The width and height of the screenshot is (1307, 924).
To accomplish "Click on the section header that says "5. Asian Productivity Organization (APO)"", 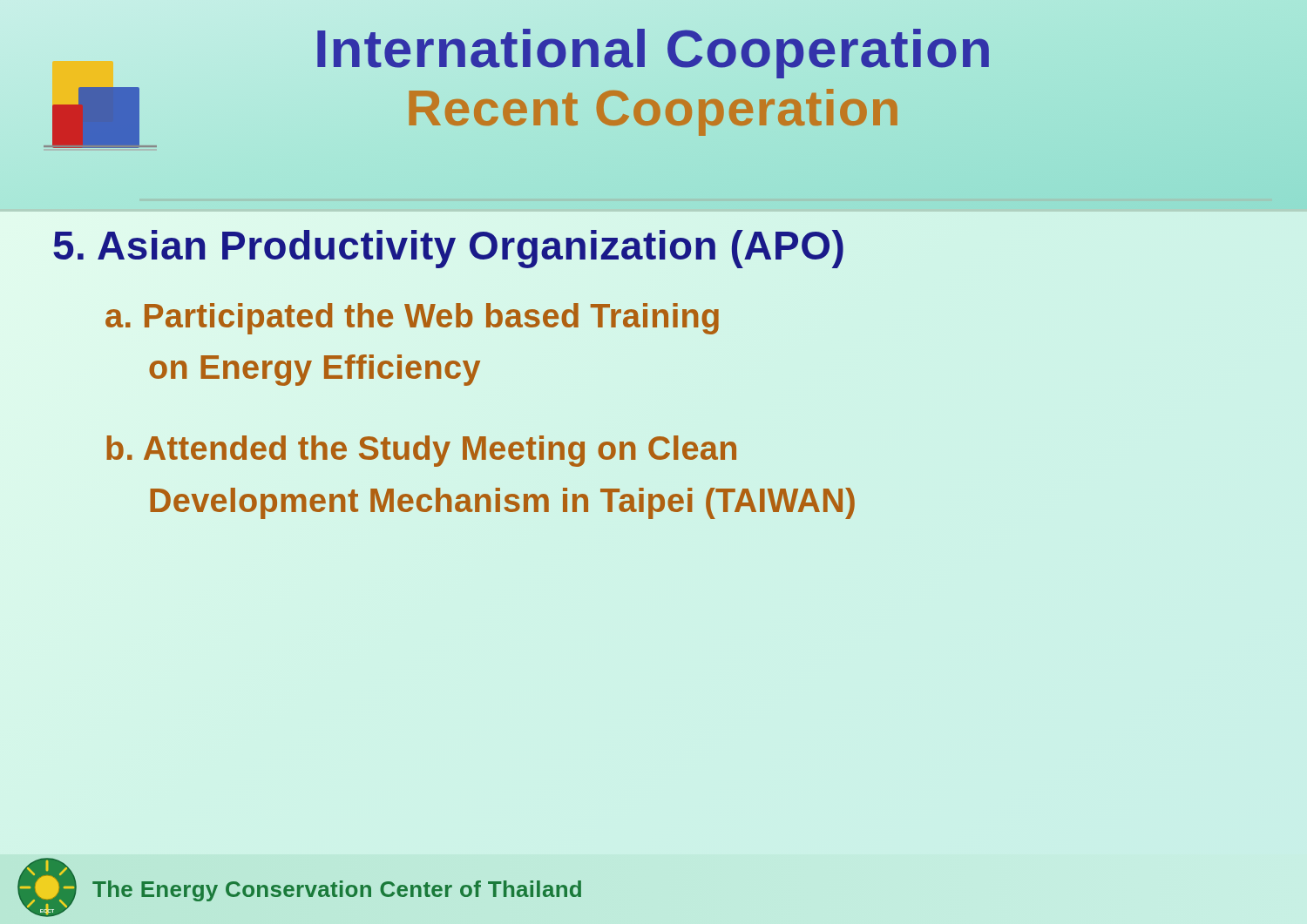I will click(x=449, y=246).
